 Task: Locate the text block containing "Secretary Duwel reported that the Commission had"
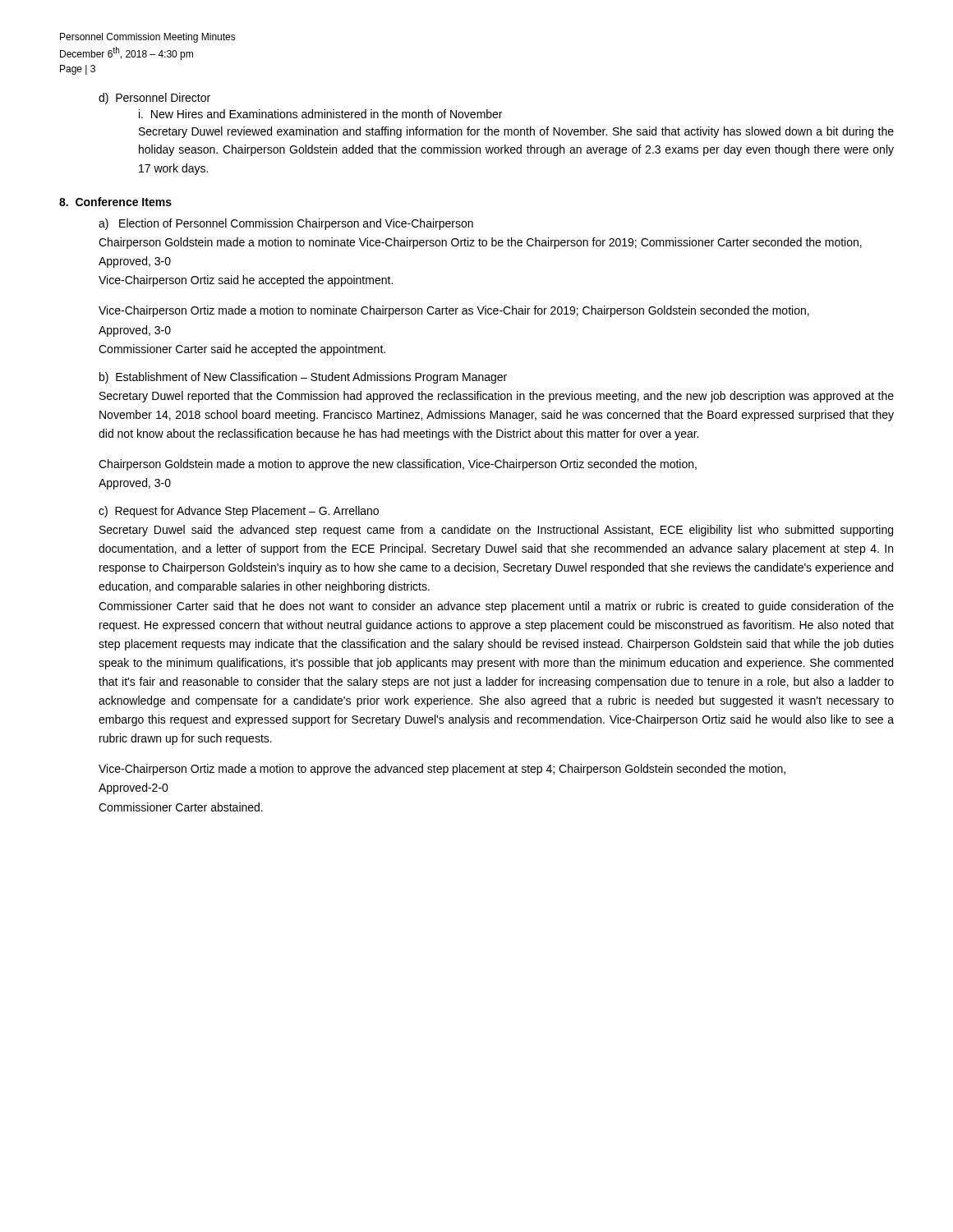click(496, 415)
